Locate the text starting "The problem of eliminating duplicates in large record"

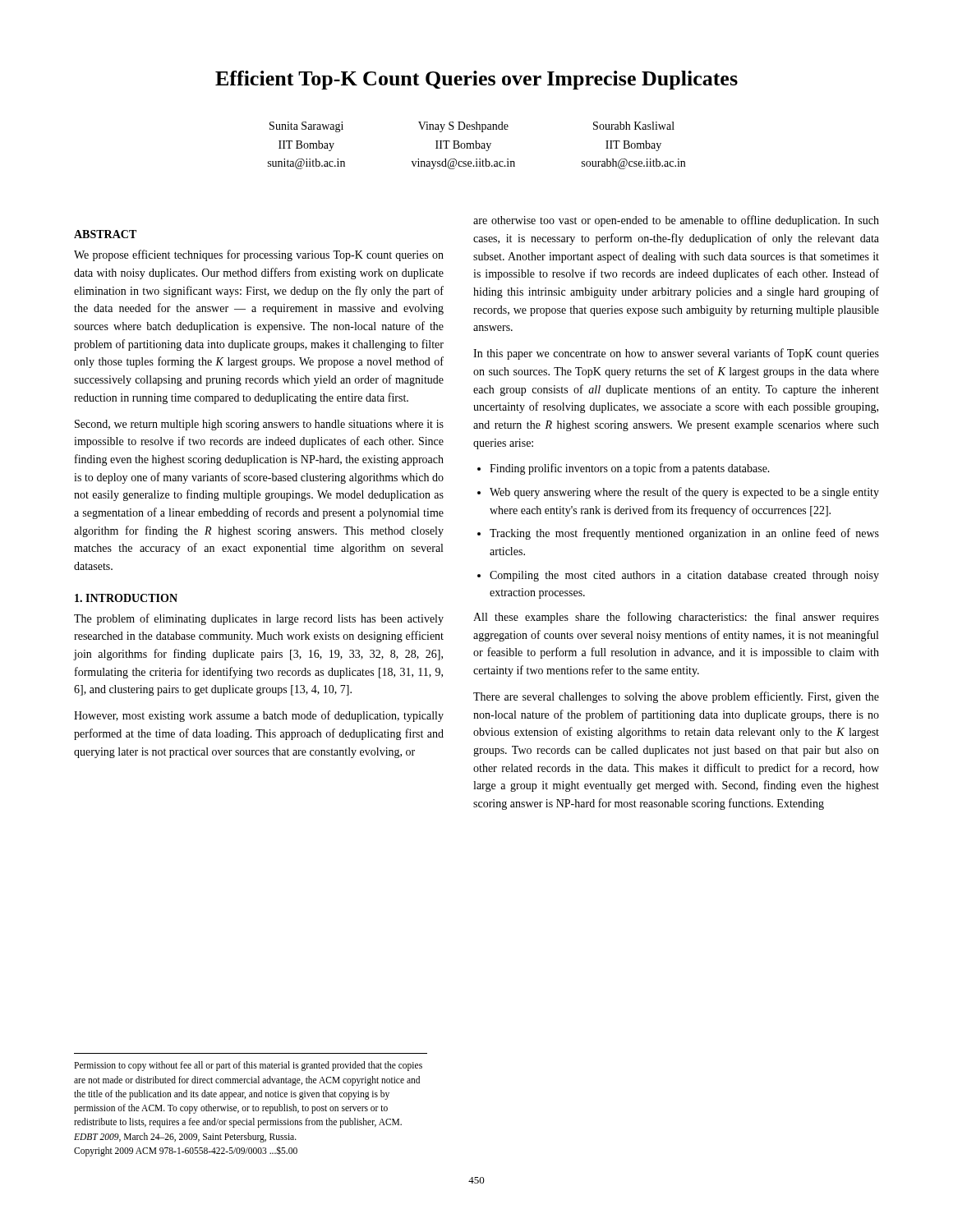[259, 685]
